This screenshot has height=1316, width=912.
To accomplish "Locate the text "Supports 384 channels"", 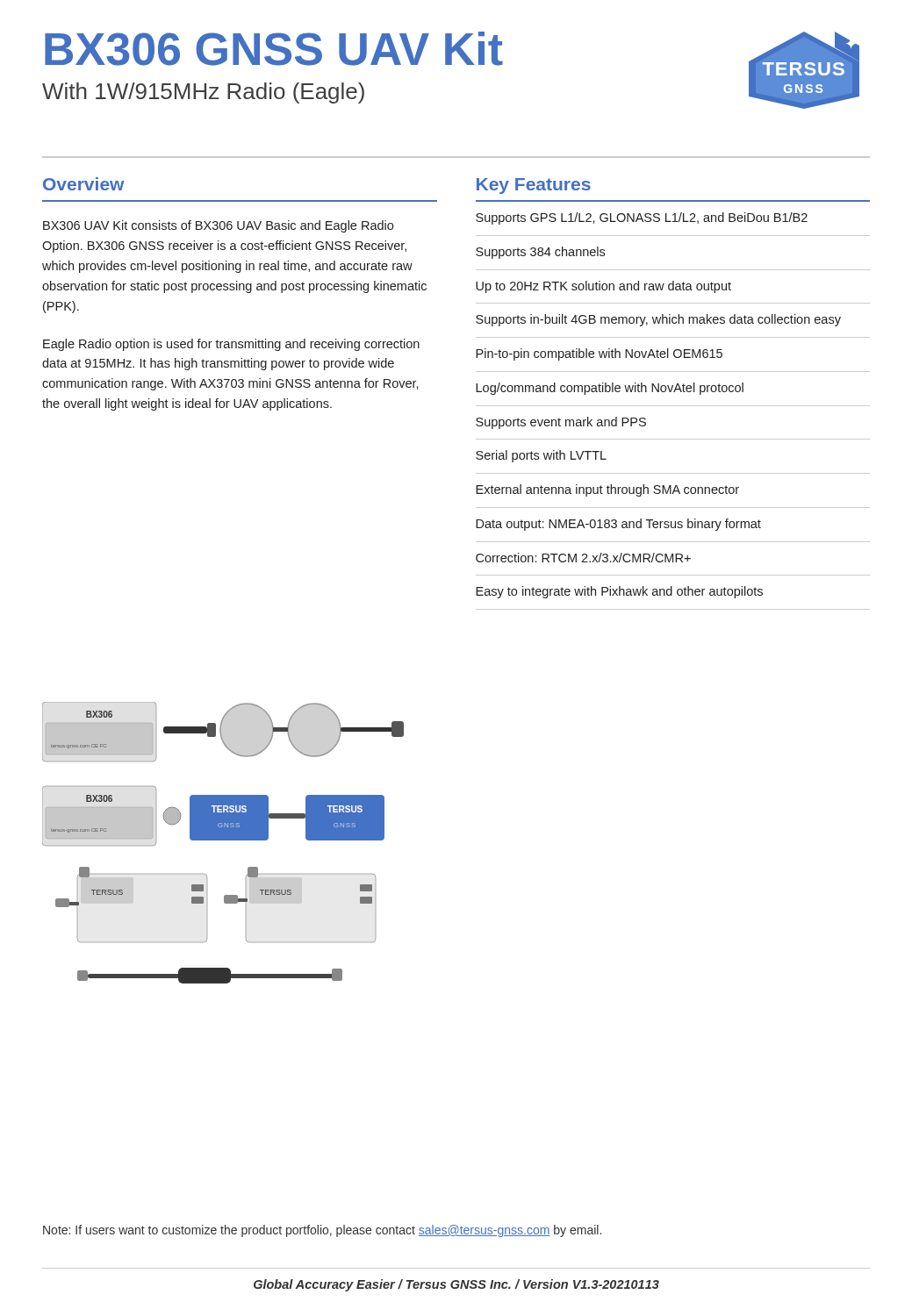I will [x=540, y=252].
